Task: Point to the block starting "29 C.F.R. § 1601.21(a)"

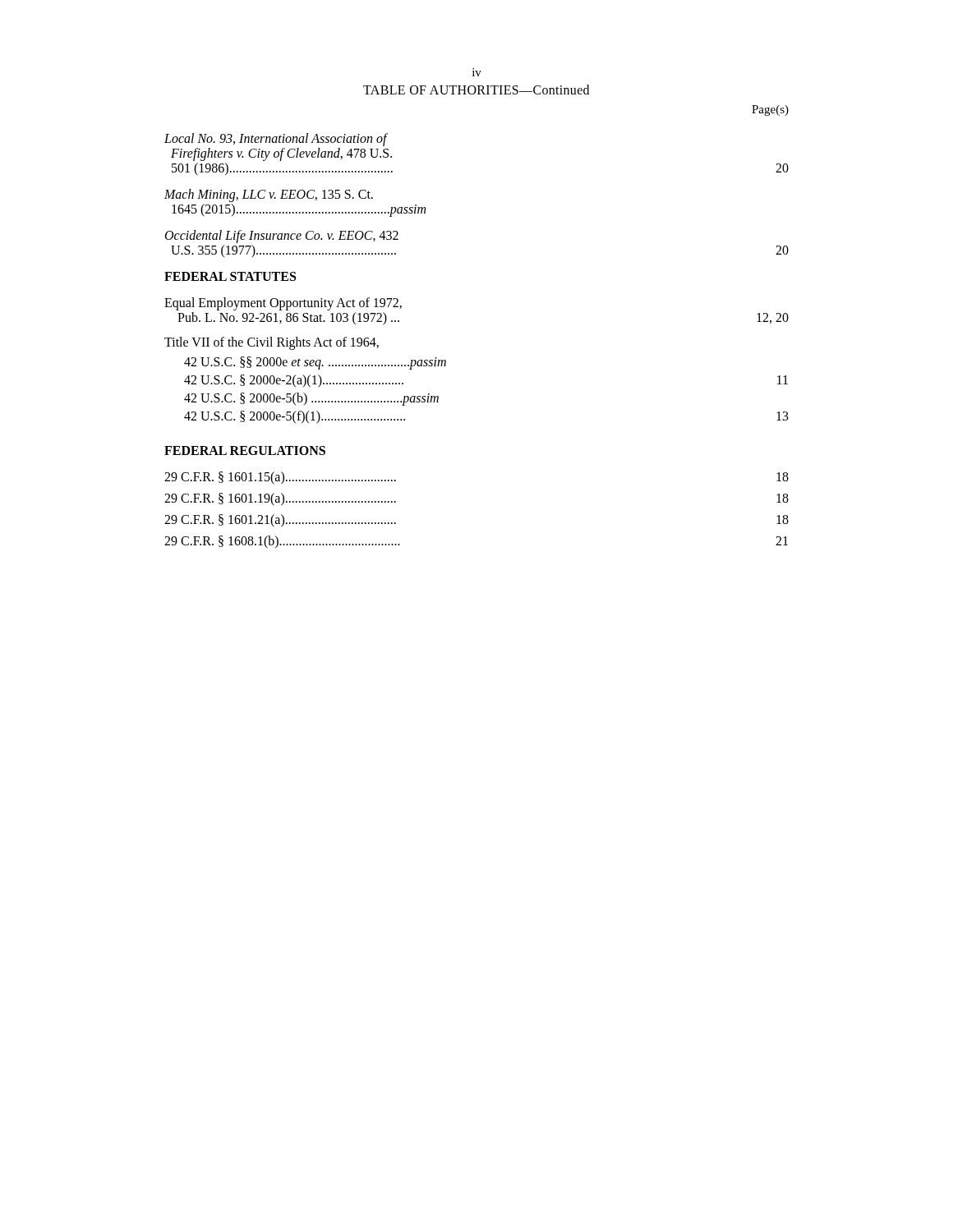Action: click(x=221, y=521)
